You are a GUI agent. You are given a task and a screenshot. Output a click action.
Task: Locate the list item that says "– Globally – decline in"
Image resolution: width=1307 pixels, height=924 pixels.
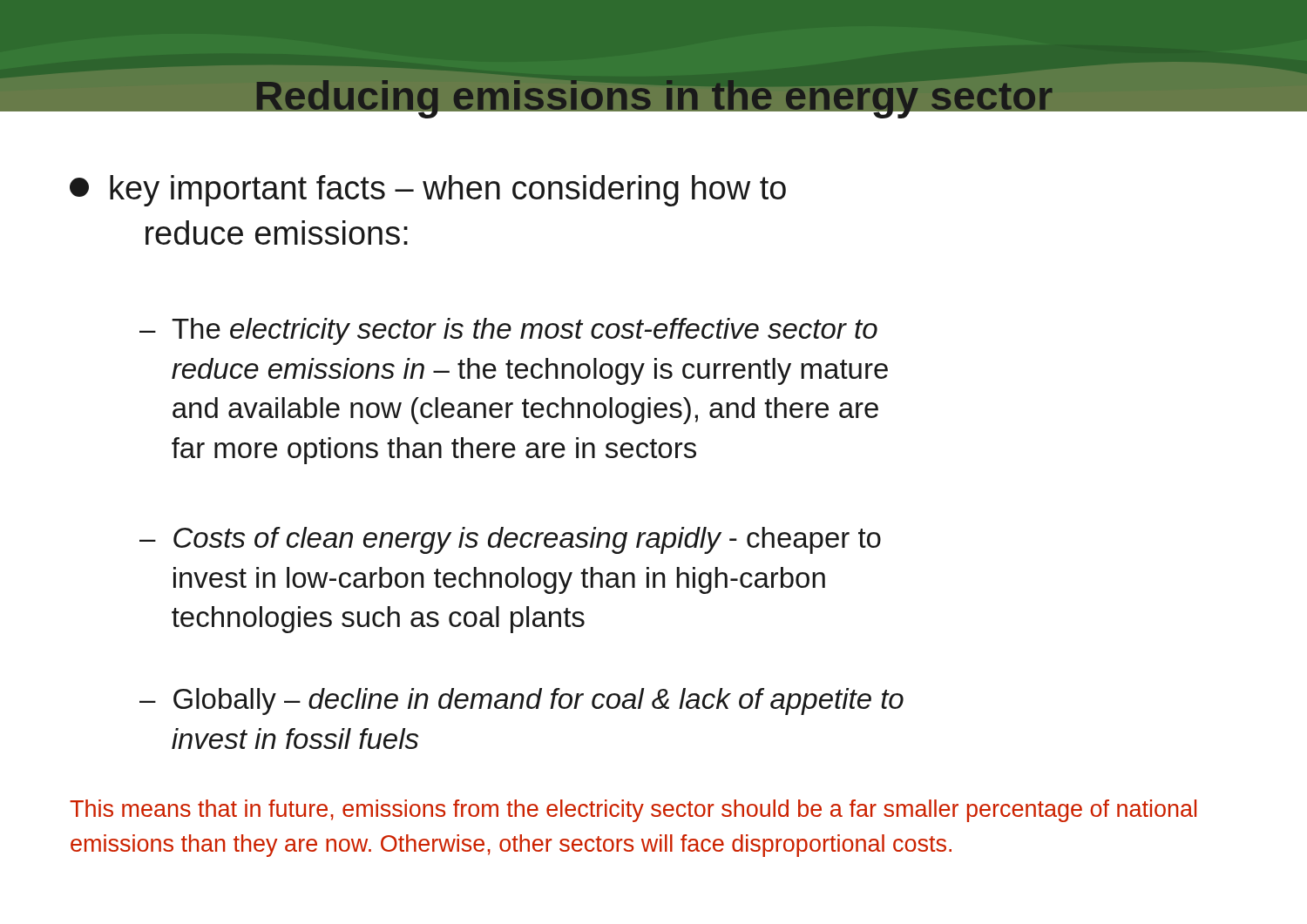tap(522, 719)
